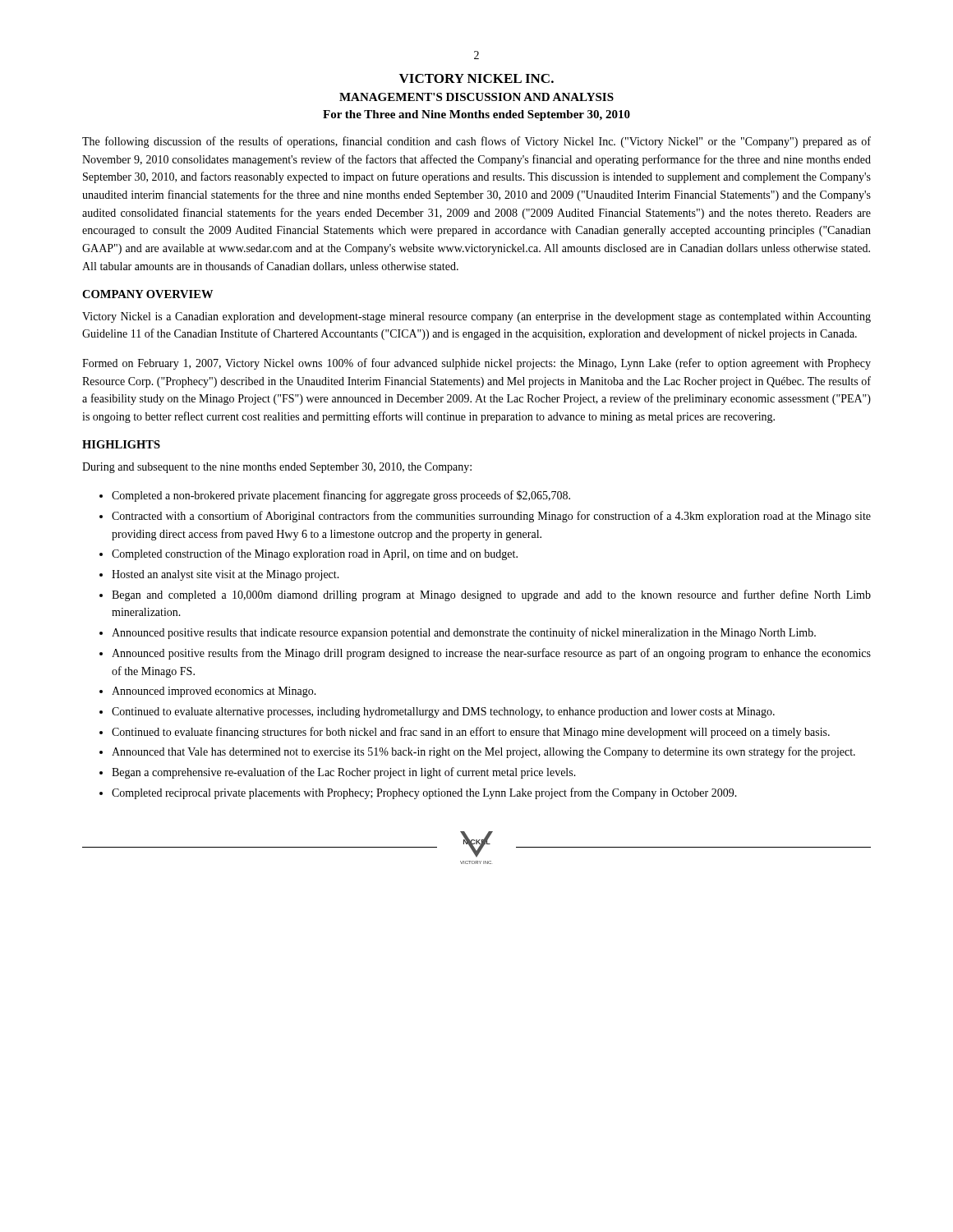
Task: Click on the list item containing "Announced positive results that indicate resource expansion"
Action: 464,633
